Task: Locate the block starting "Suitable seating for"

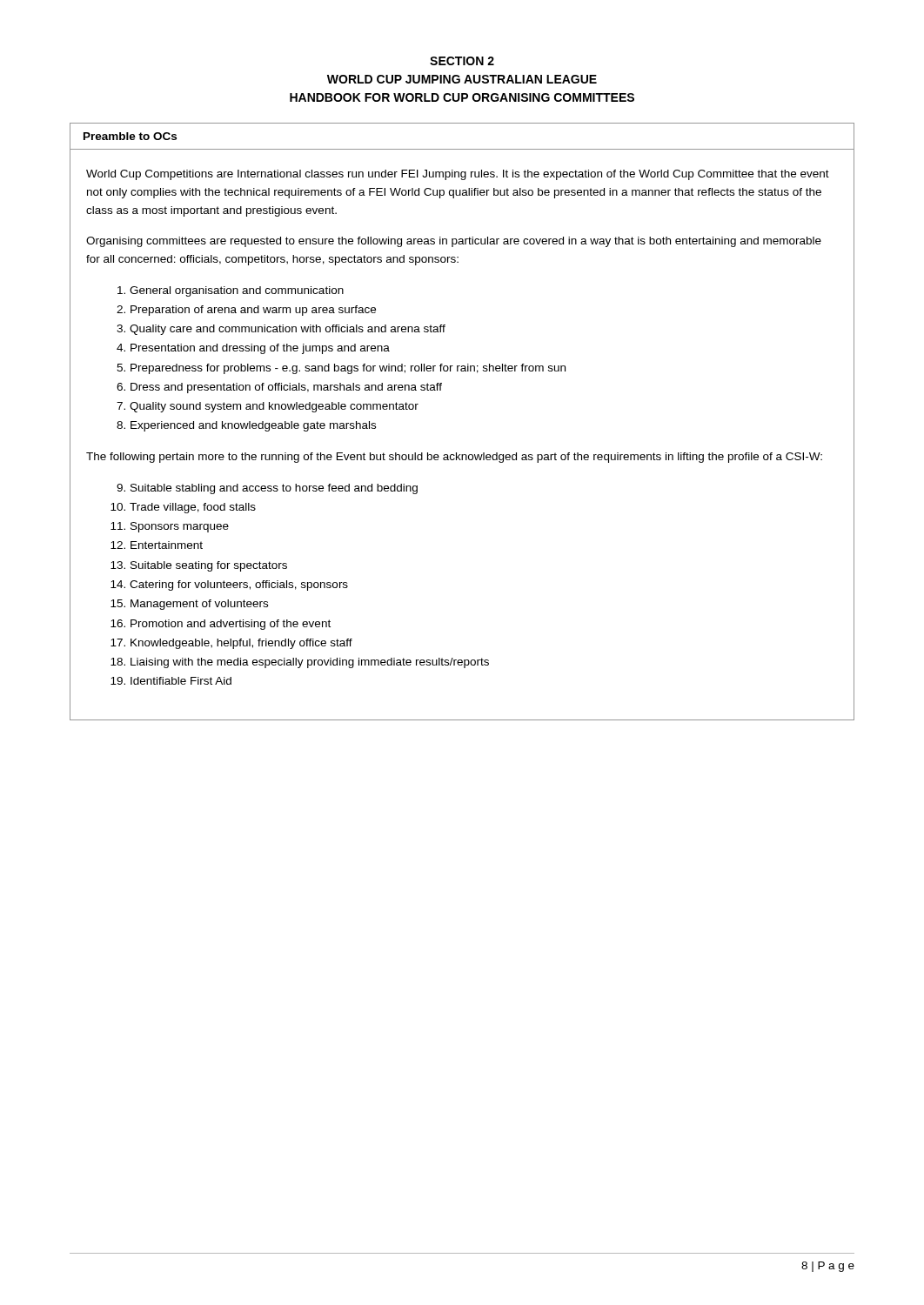Action: 209,565
